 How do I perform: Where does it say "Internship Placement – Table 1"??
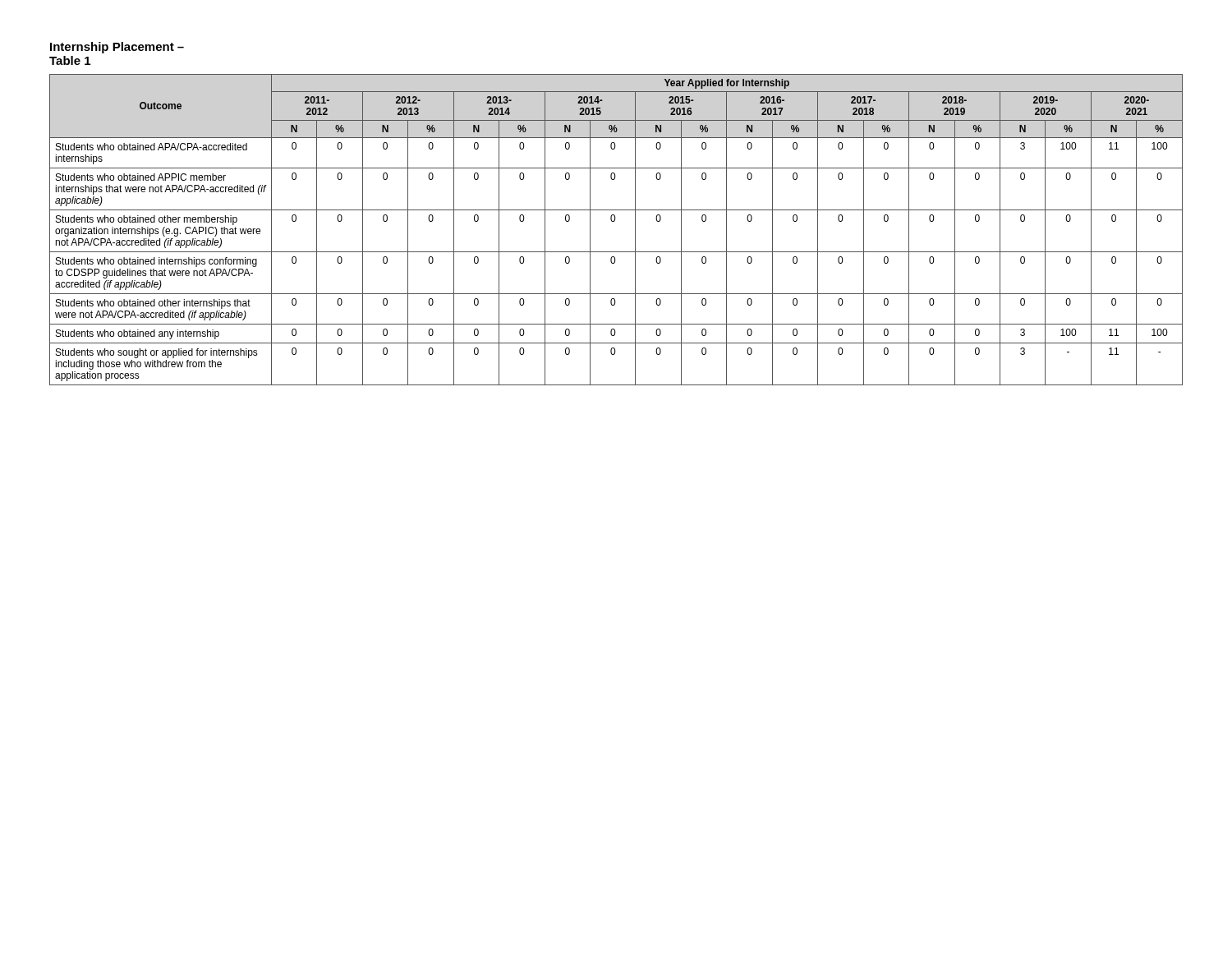coord(117,48)
